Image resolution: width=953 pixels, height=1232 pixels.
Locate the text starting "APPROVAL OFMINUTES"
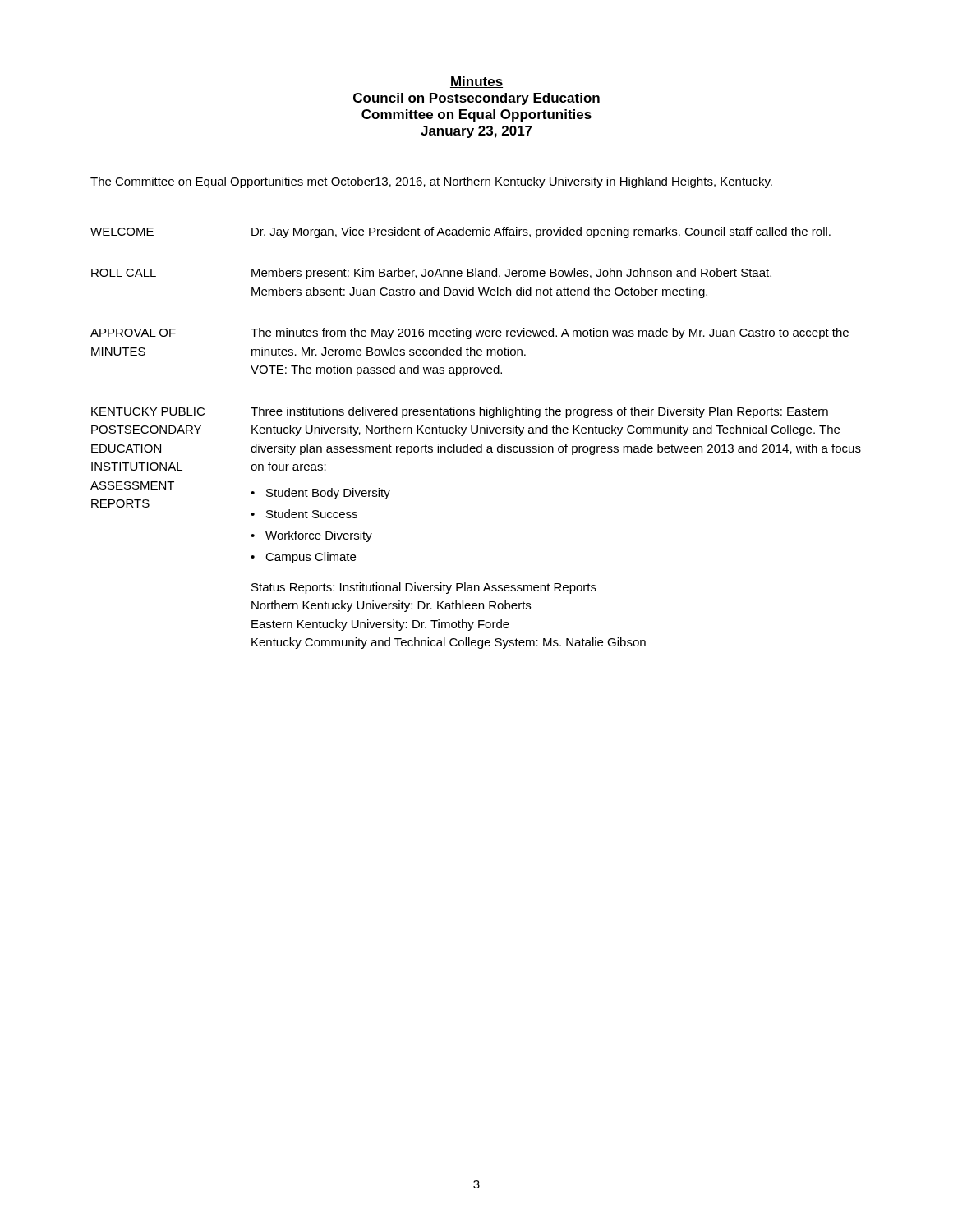tap(133, 341)
